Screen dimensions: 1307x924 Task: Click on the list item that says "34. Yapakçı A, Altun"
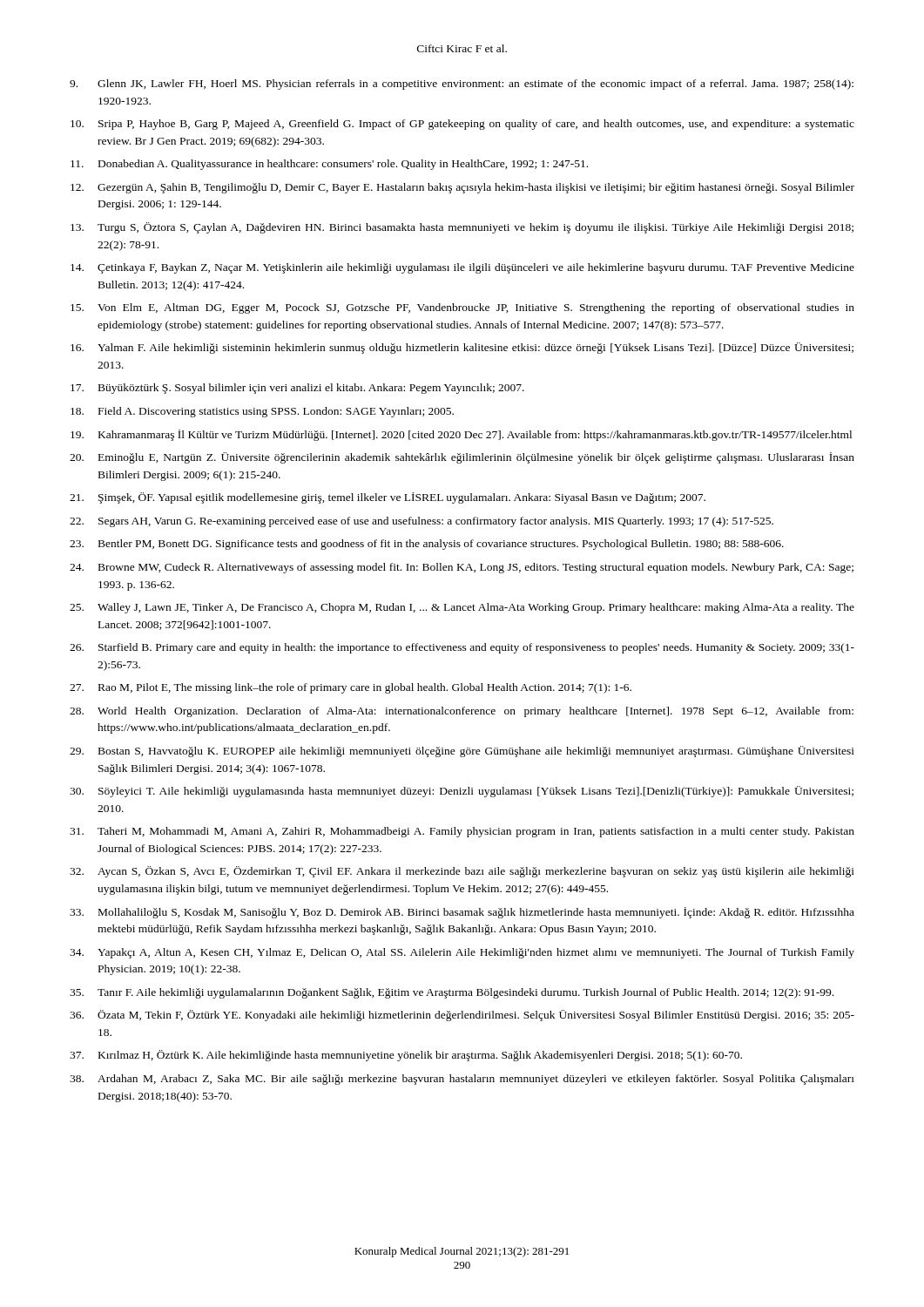coord(462,960)
